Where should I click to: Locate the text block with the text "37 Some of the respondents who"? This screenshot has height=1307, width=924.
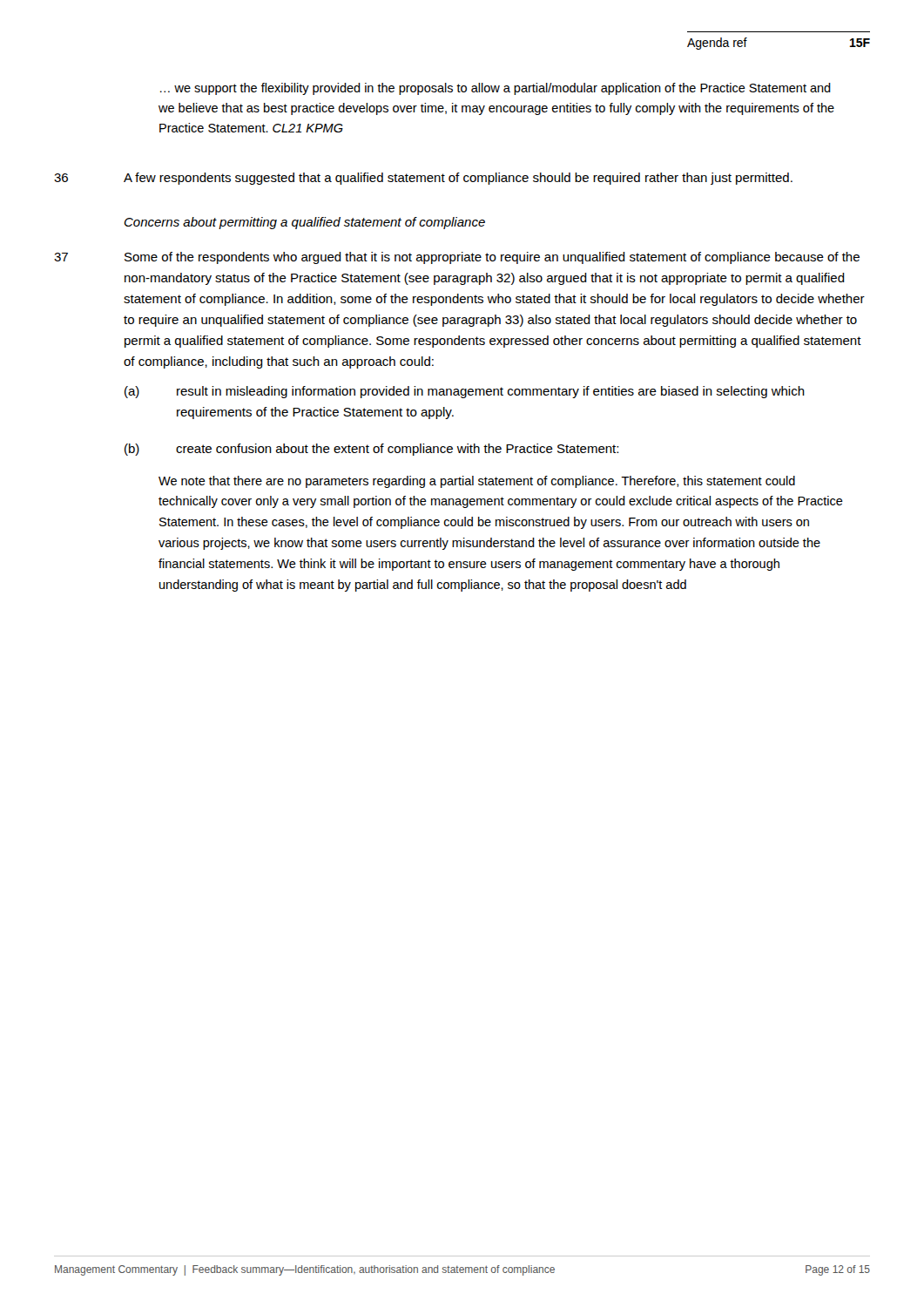click(x=462, y=309)
